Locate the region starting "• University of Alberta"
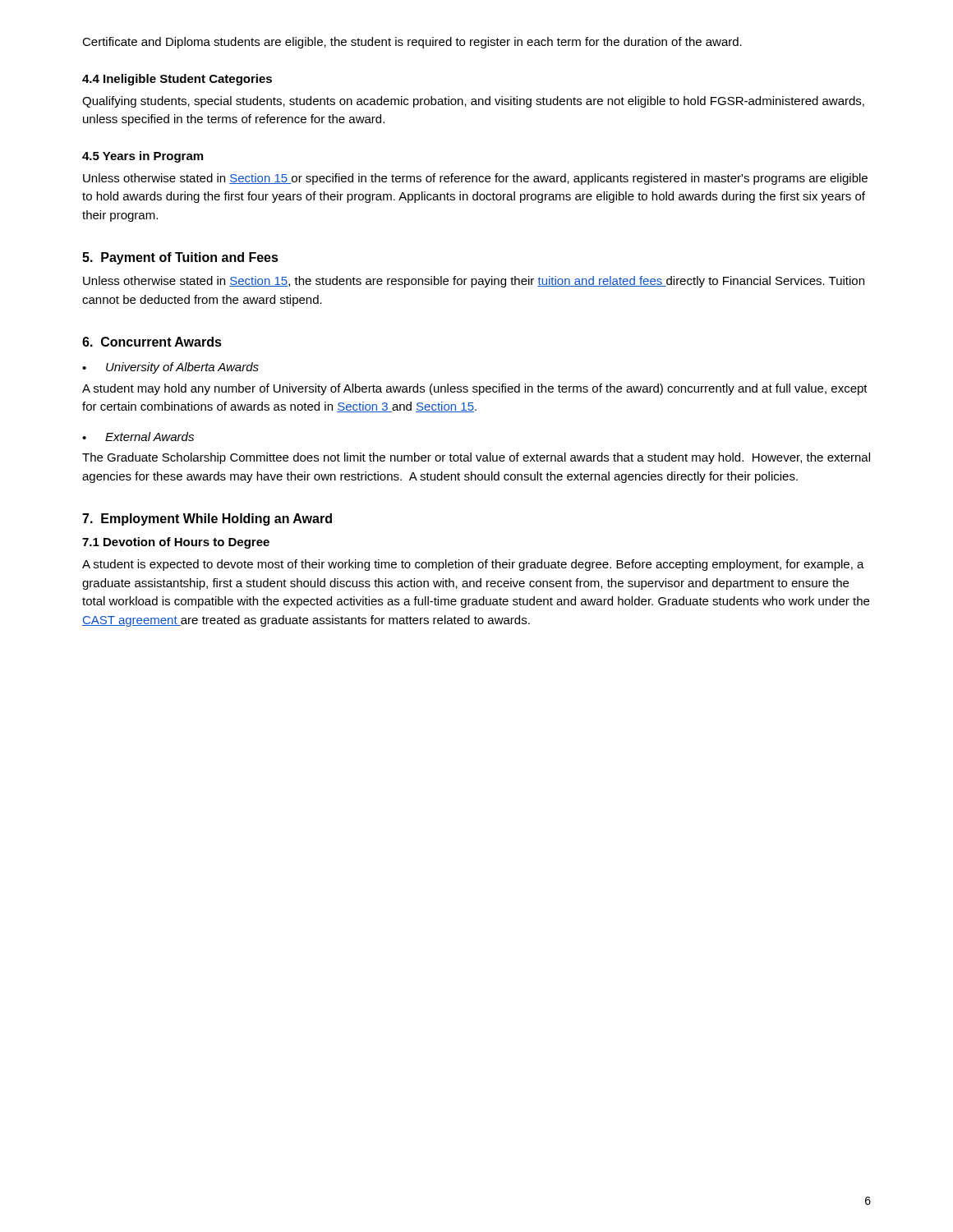Viewport: 953px width, 1232px height. pos(476,387)
